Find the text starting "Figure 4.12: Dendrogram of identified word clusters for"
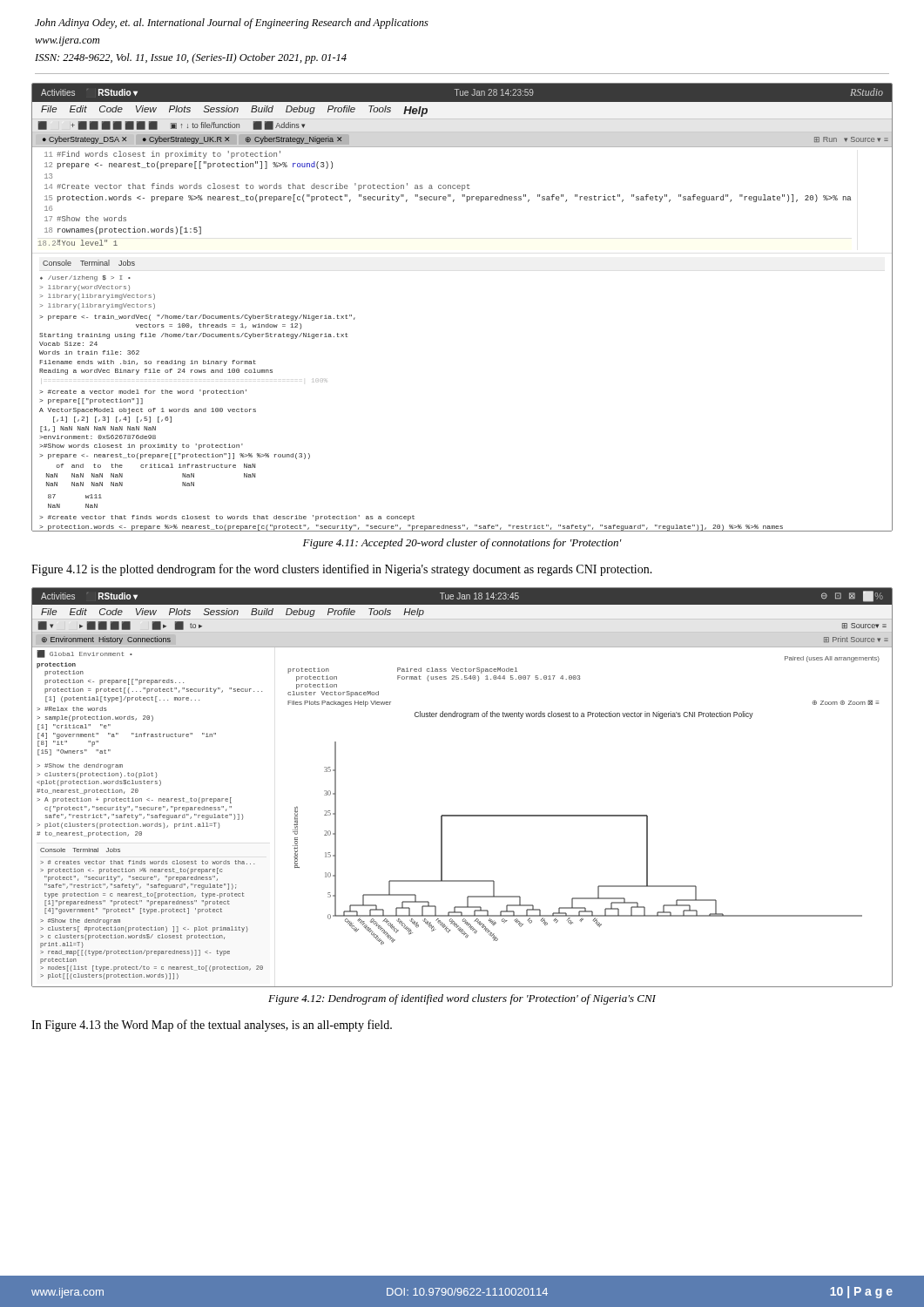Screen dimensions: 1307x924 pyautogui.click(x=462, y=998)
